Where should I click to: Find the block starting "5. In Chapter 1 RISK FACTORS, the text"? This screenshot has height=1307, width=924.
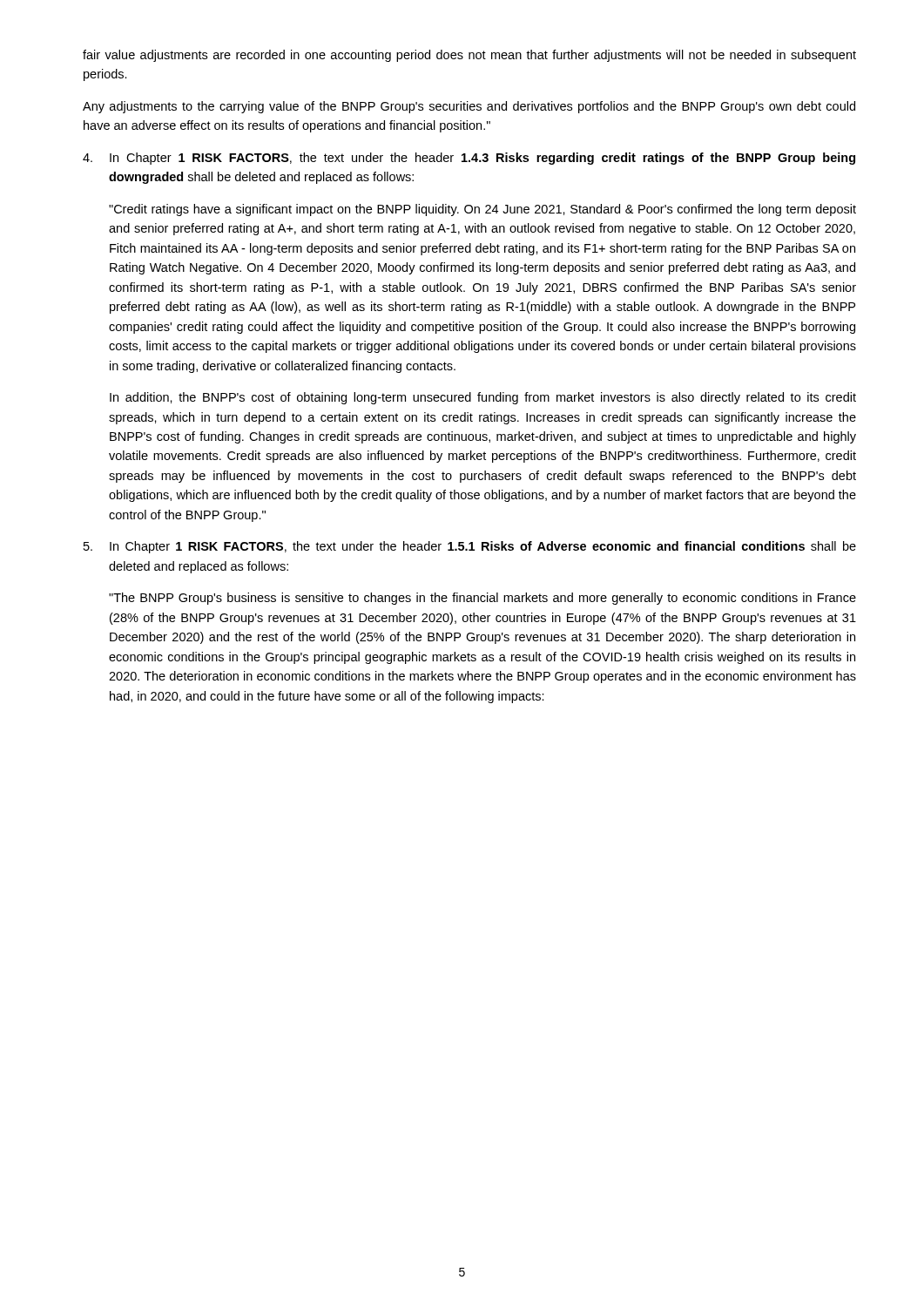pyautogui.click(x=469, y=557)
